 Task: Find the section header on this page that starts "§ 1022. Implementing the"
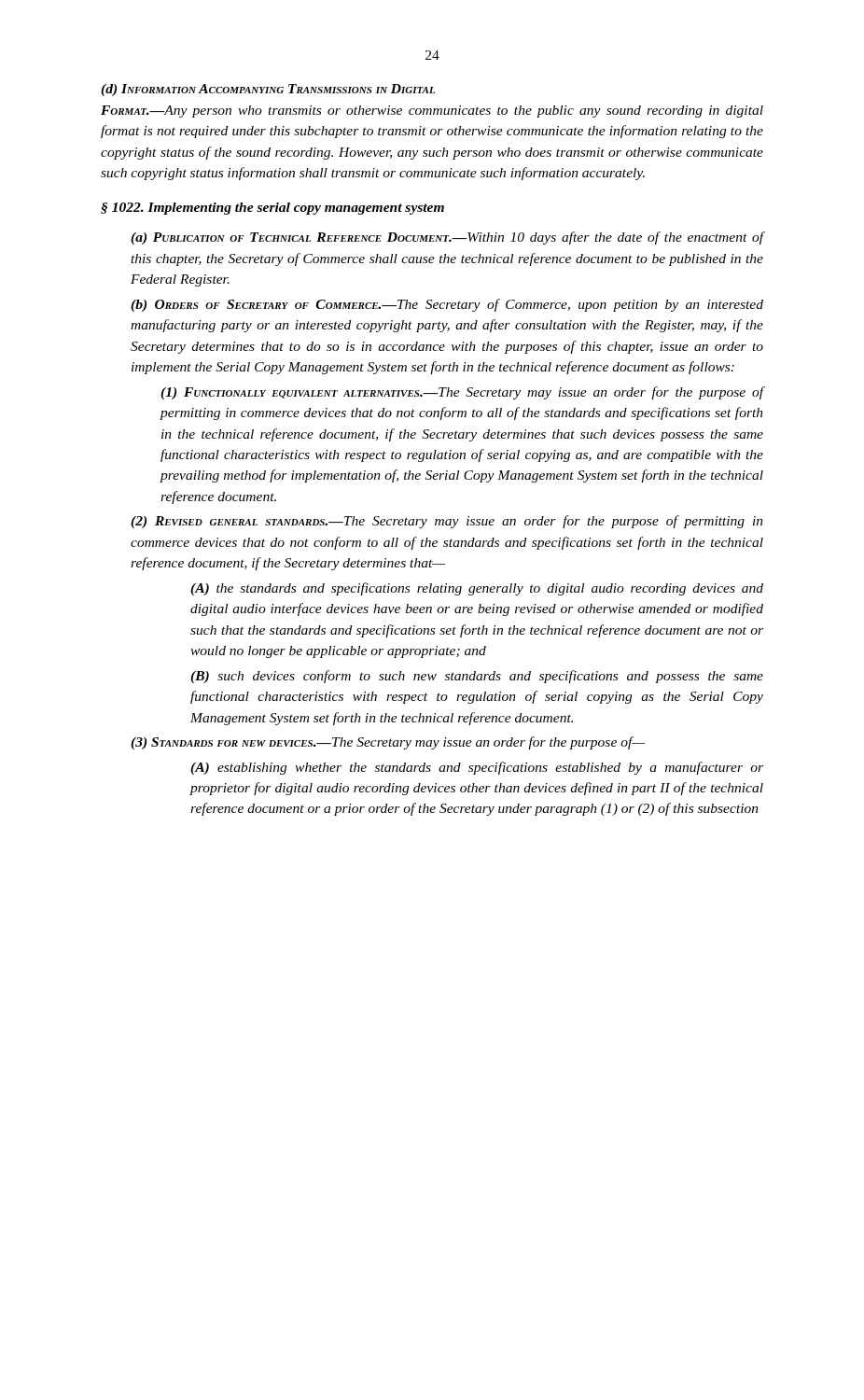pyautogui.click(x=273, y=207)
